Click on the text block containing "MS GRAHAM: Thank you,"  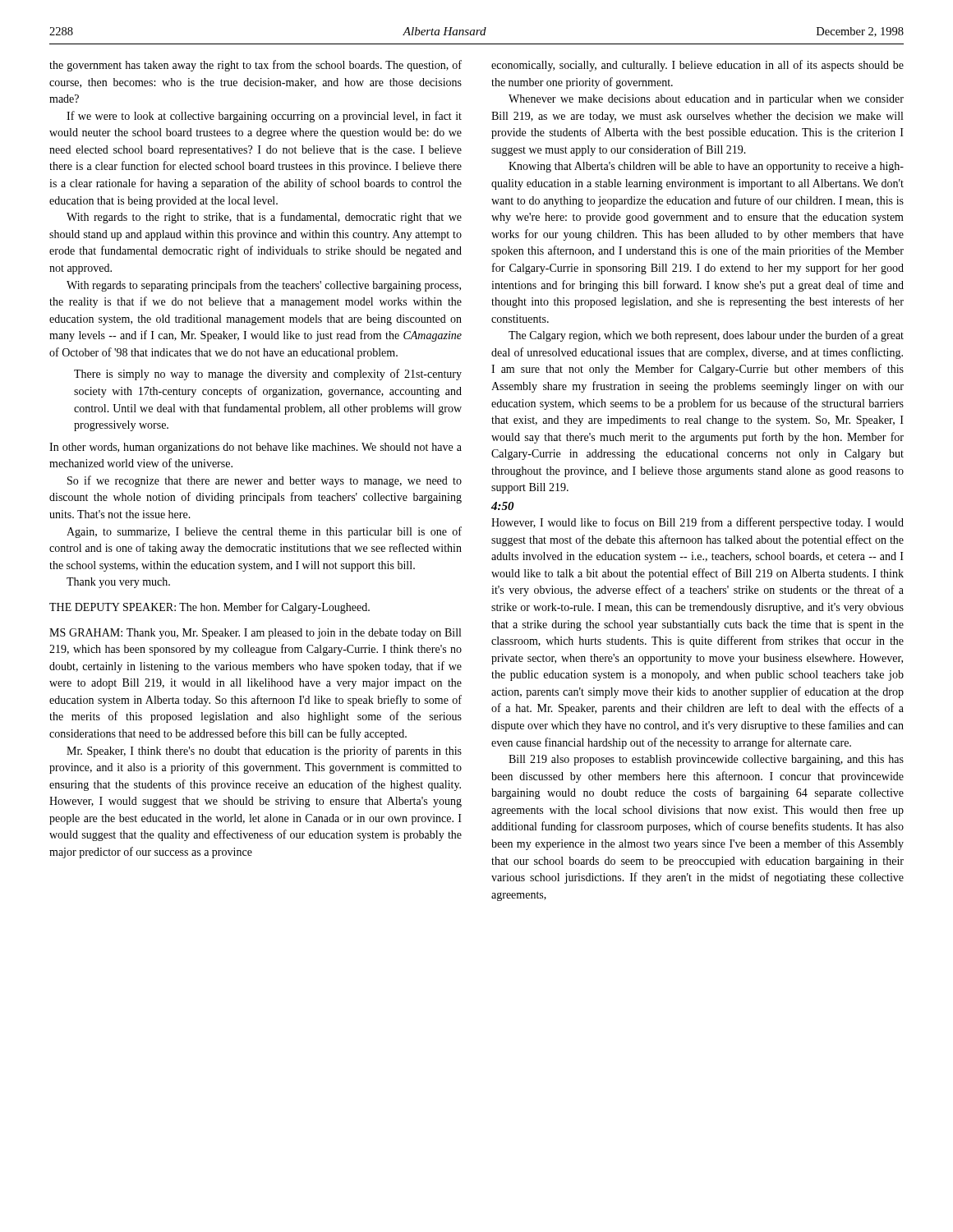(255, 743)
